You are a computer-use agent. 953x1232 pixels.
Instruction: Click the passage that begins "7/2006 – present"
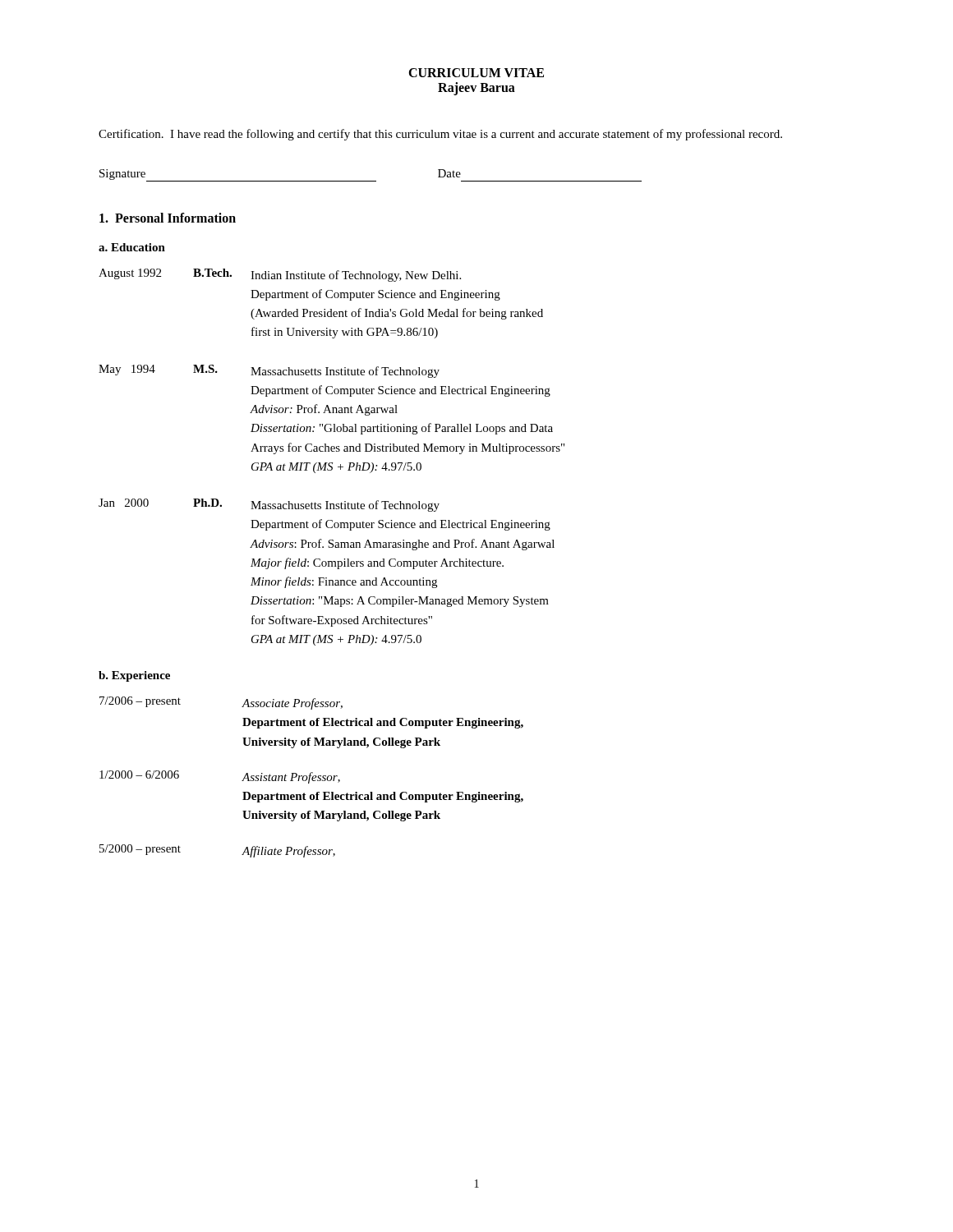(476, 723)
